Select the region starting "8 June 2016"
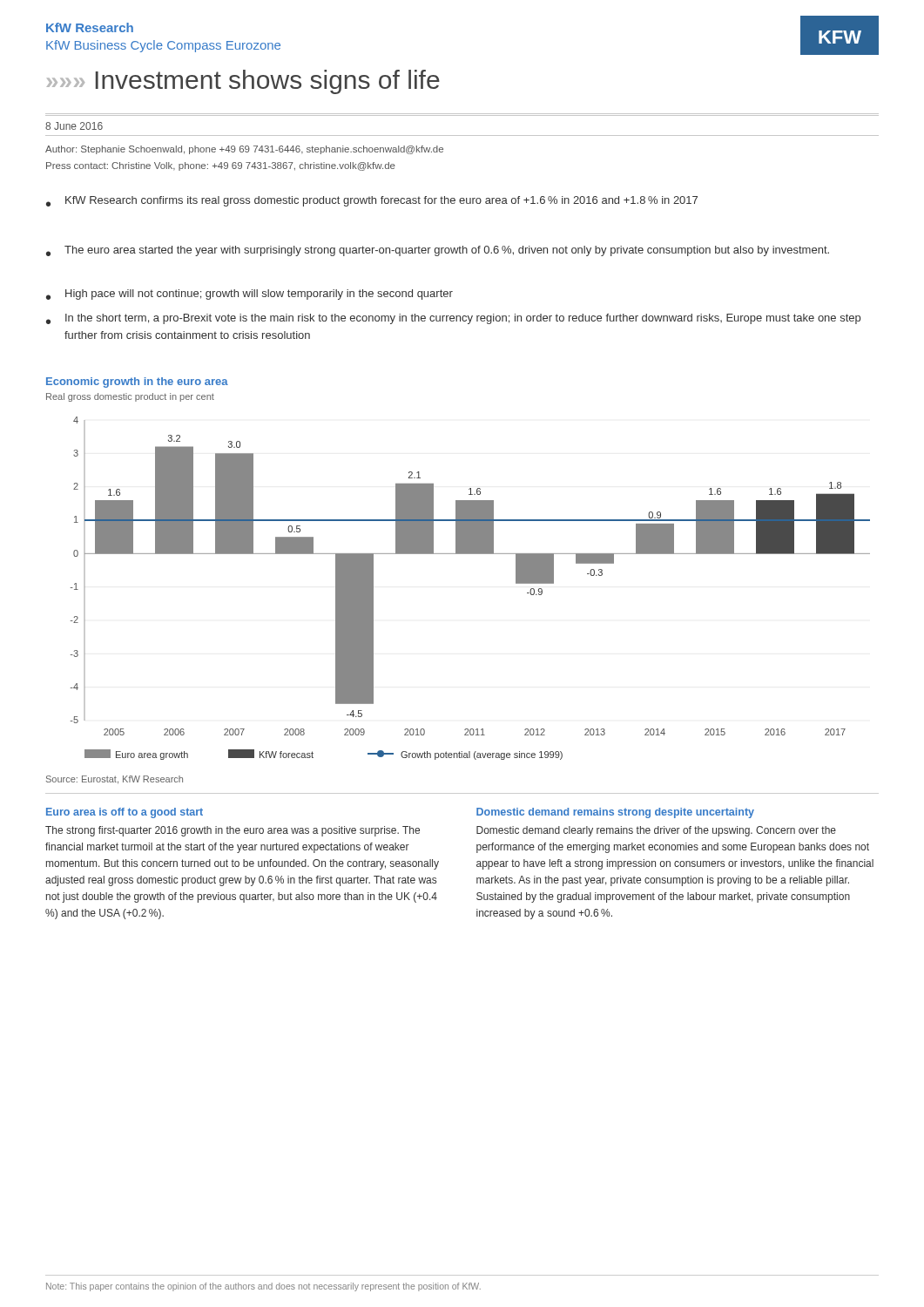Image resolution: width=924 pixels, height=1307 pixels. (74, 126)
